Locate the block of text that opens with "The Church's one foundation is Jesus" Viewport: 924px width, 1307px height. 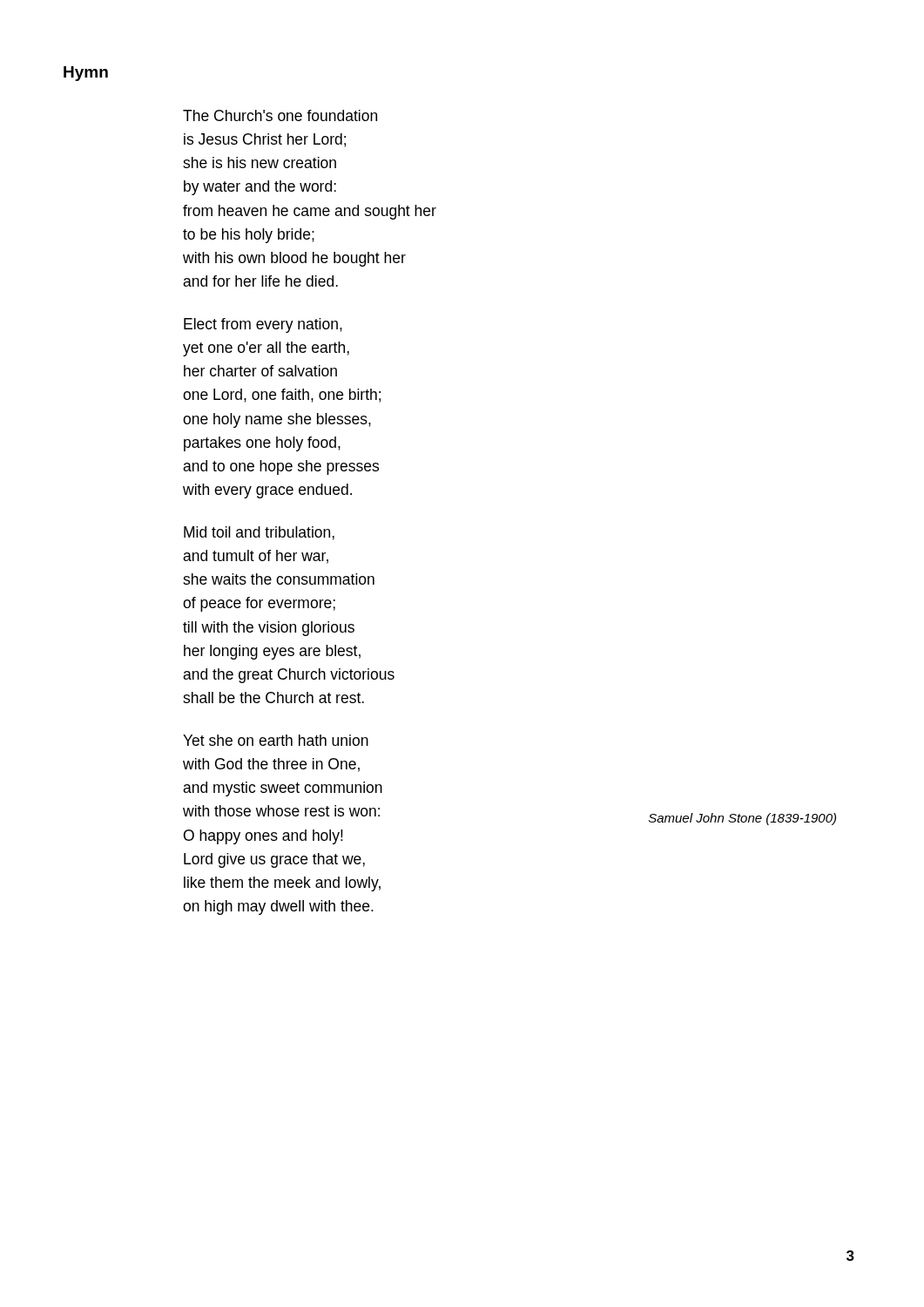click(x=310, y=199)
